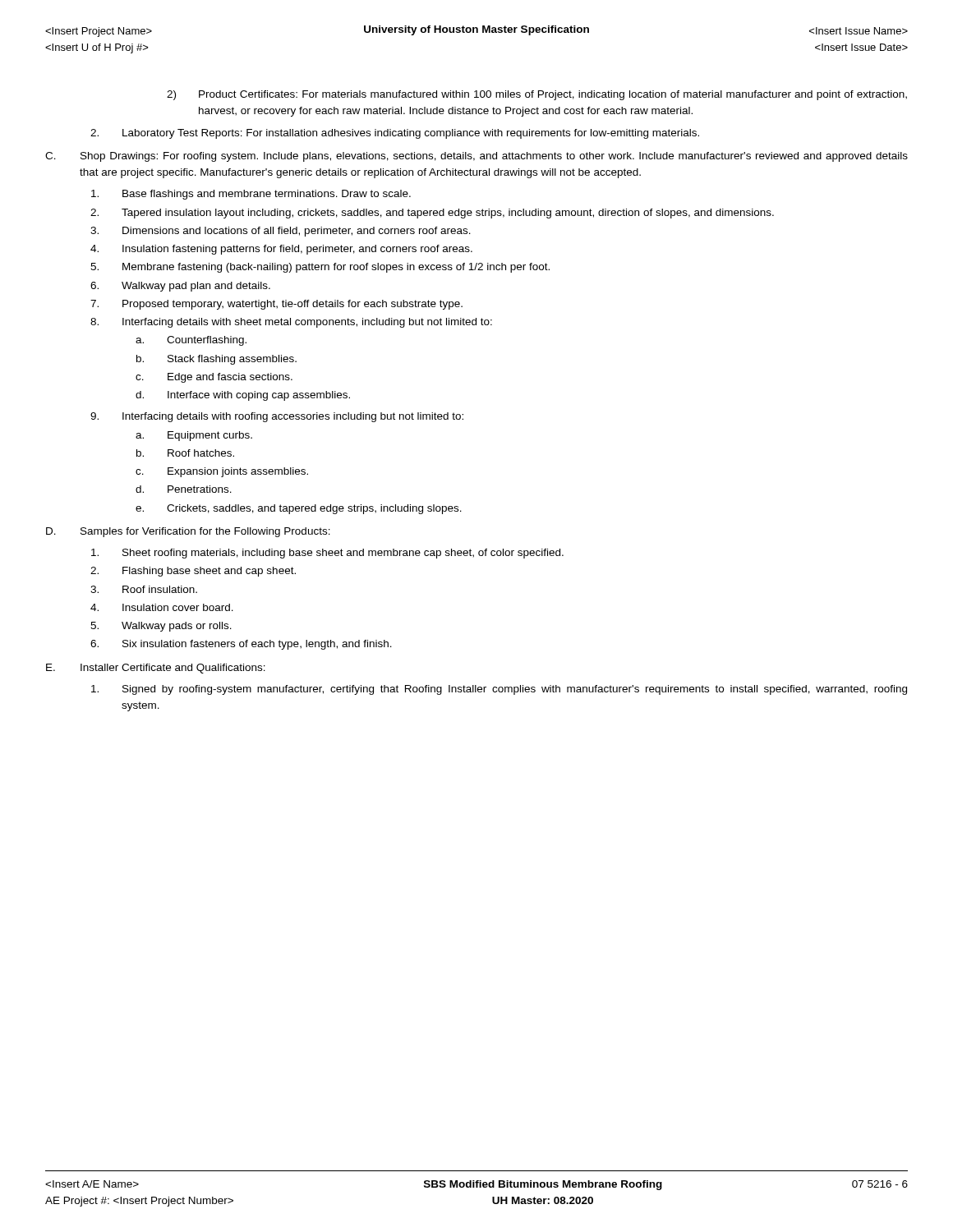Image resolution: width=953 pixels, height=1232 pixels.
Task: Navigate to the passage starting "Sheet roofing materials, including base sheet and"
Action: pyautogui.click(x=499, y=553)
